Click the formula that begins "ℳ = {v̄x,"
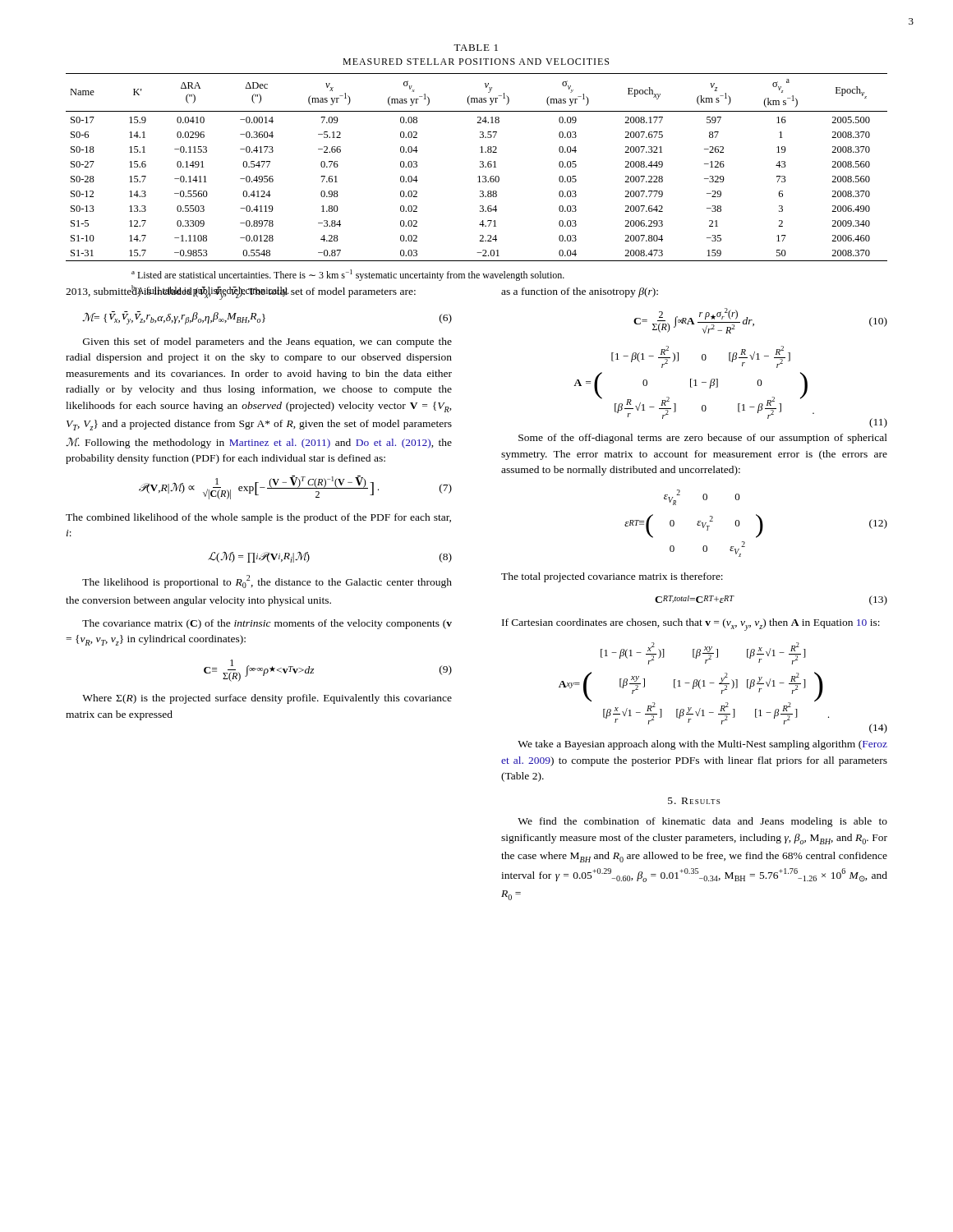The width and height of the screenshot is (953, 1232). pos(259,317)
